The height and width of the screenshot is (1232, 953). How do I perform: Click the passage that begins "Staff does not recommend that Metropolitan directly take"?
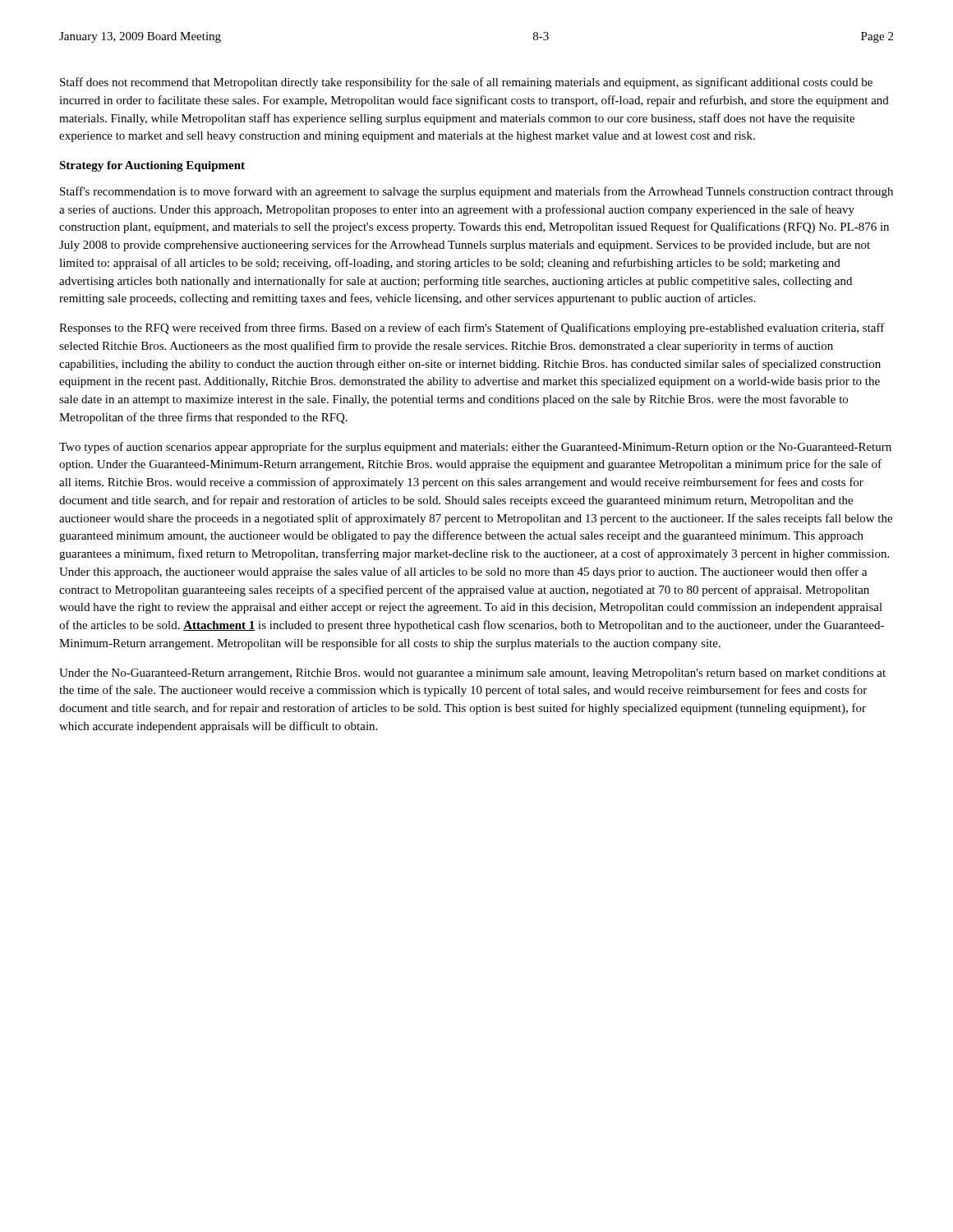coord(476,110)
